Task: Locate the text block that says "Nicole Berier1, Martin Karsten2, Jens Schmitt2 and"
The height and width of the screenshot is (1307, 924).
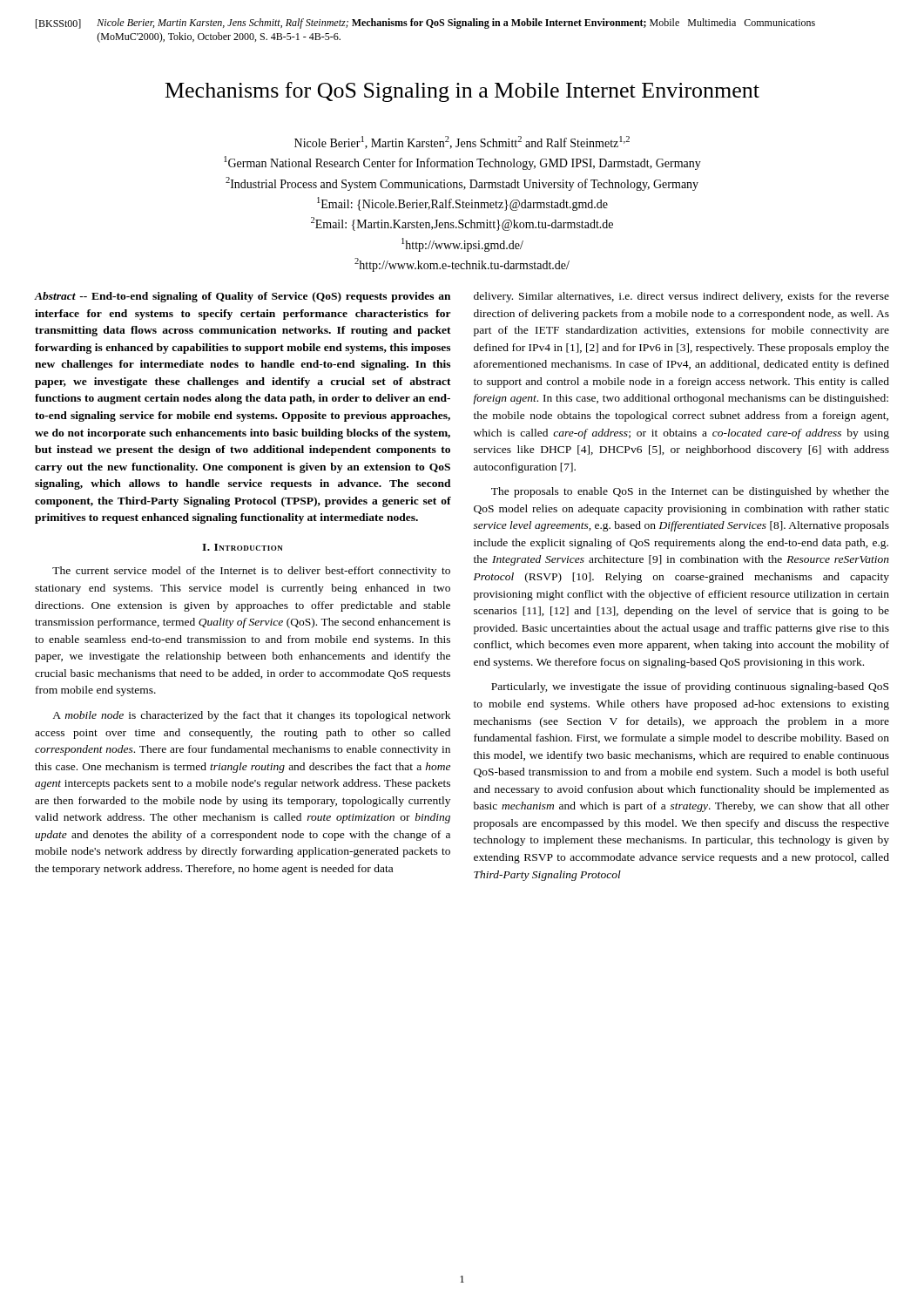Action: [462, 203]
